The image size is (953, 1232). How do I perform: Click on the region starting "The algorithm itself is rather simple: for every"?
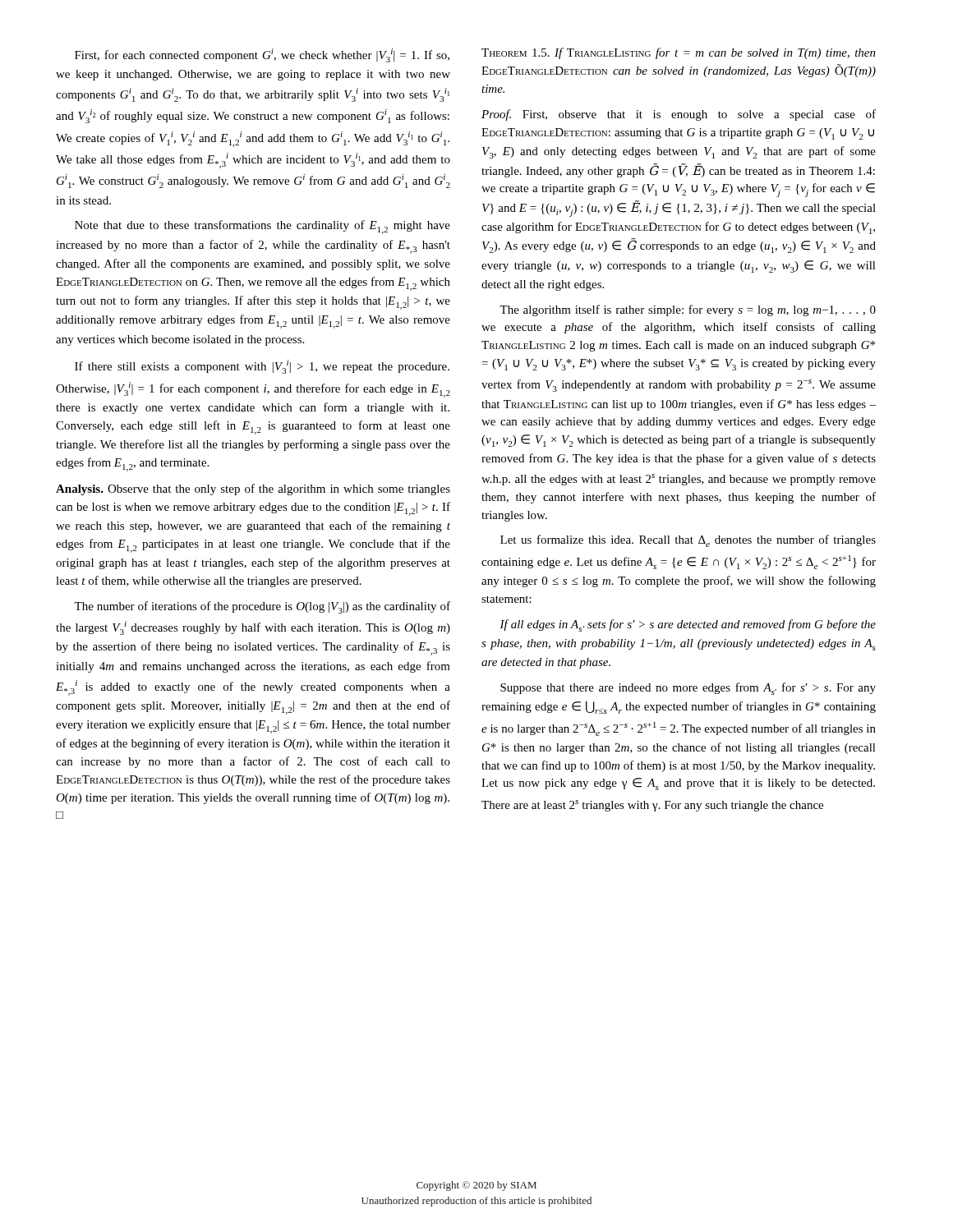pos(679,413)
